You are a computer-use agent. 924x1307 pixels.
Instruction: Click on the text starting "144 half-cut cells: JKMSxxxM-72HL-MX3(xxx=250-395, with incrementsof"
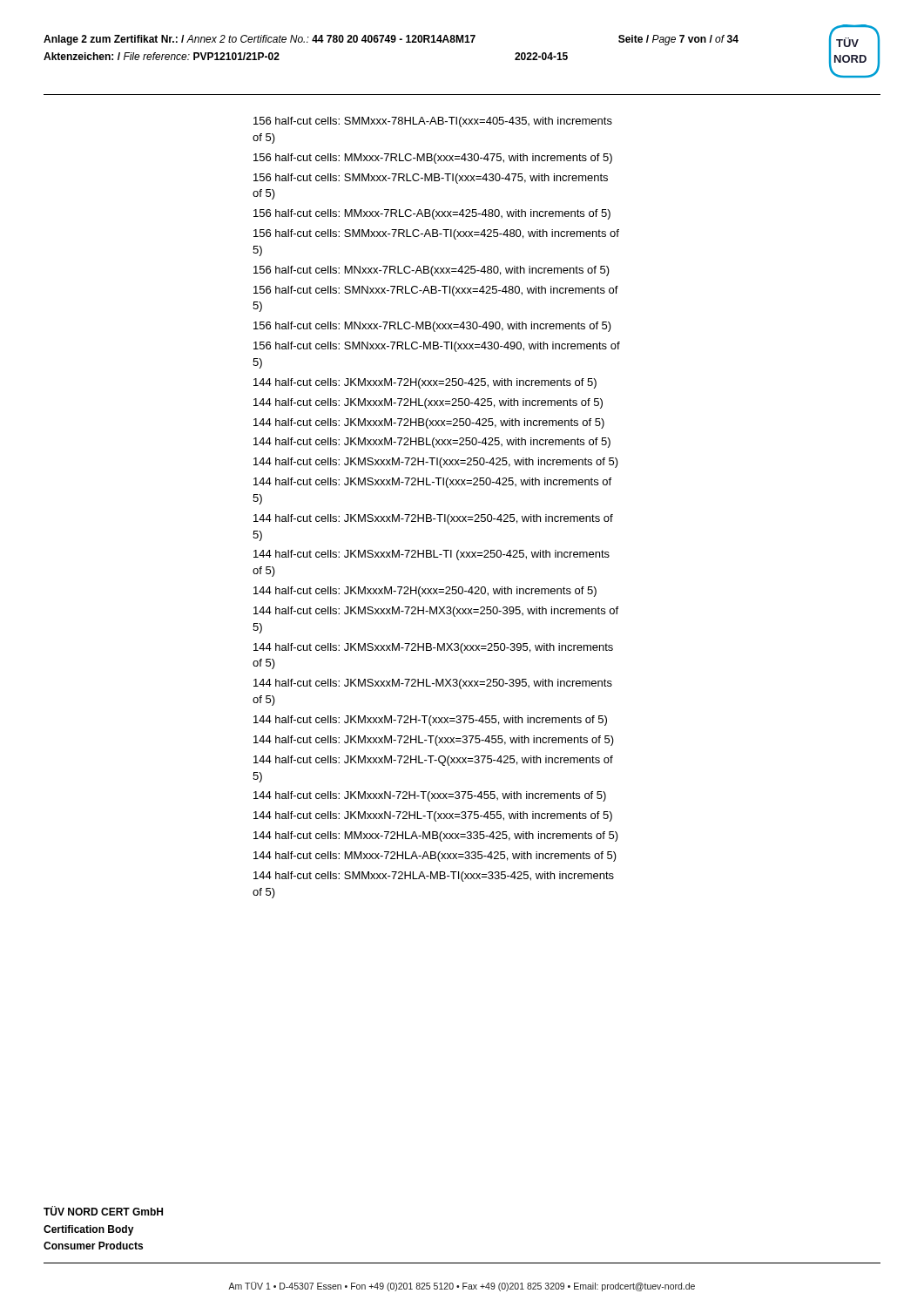coord(432,691)
